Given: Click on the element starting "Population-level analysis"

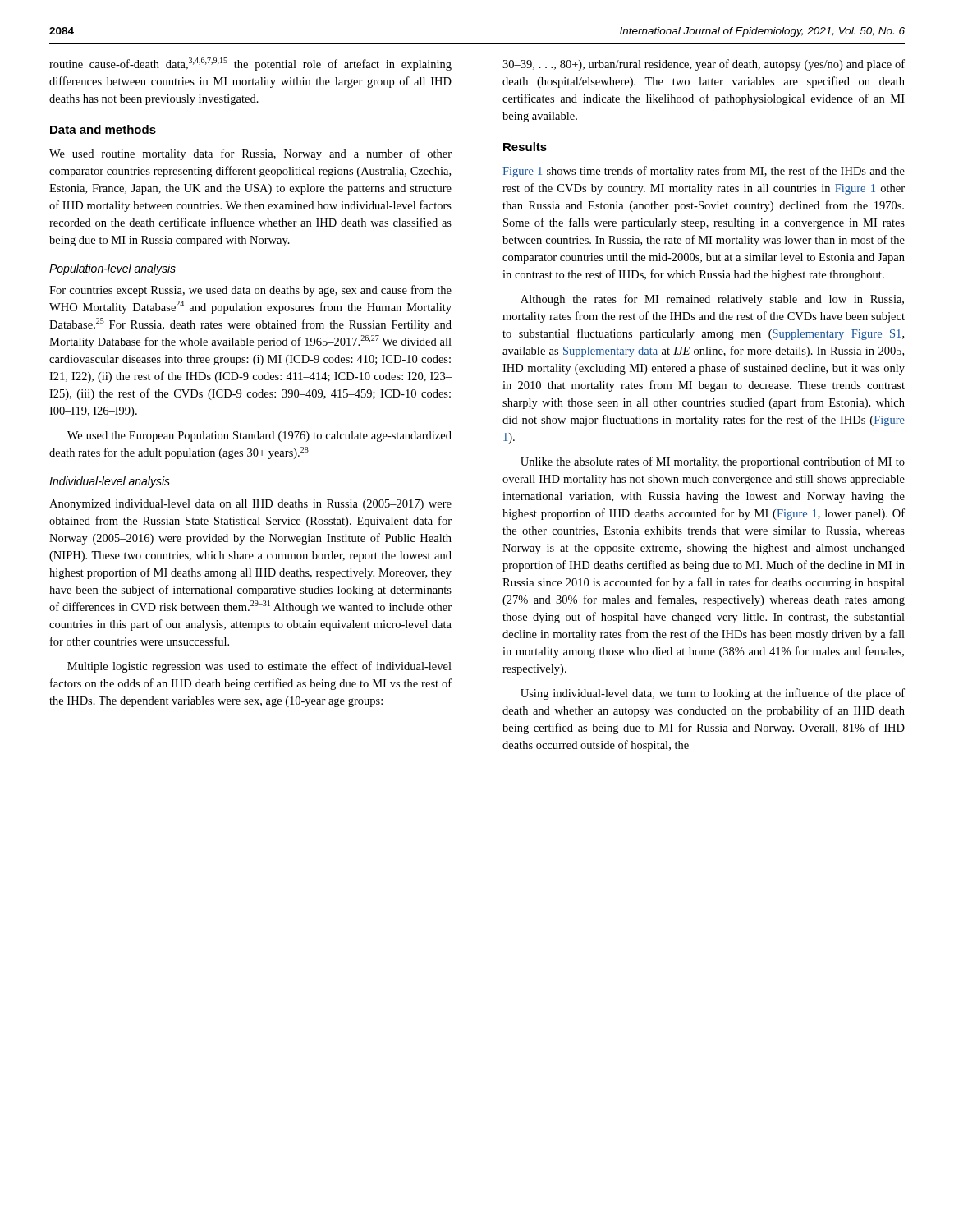Looking at the screenshot, I should pos(112,269).
